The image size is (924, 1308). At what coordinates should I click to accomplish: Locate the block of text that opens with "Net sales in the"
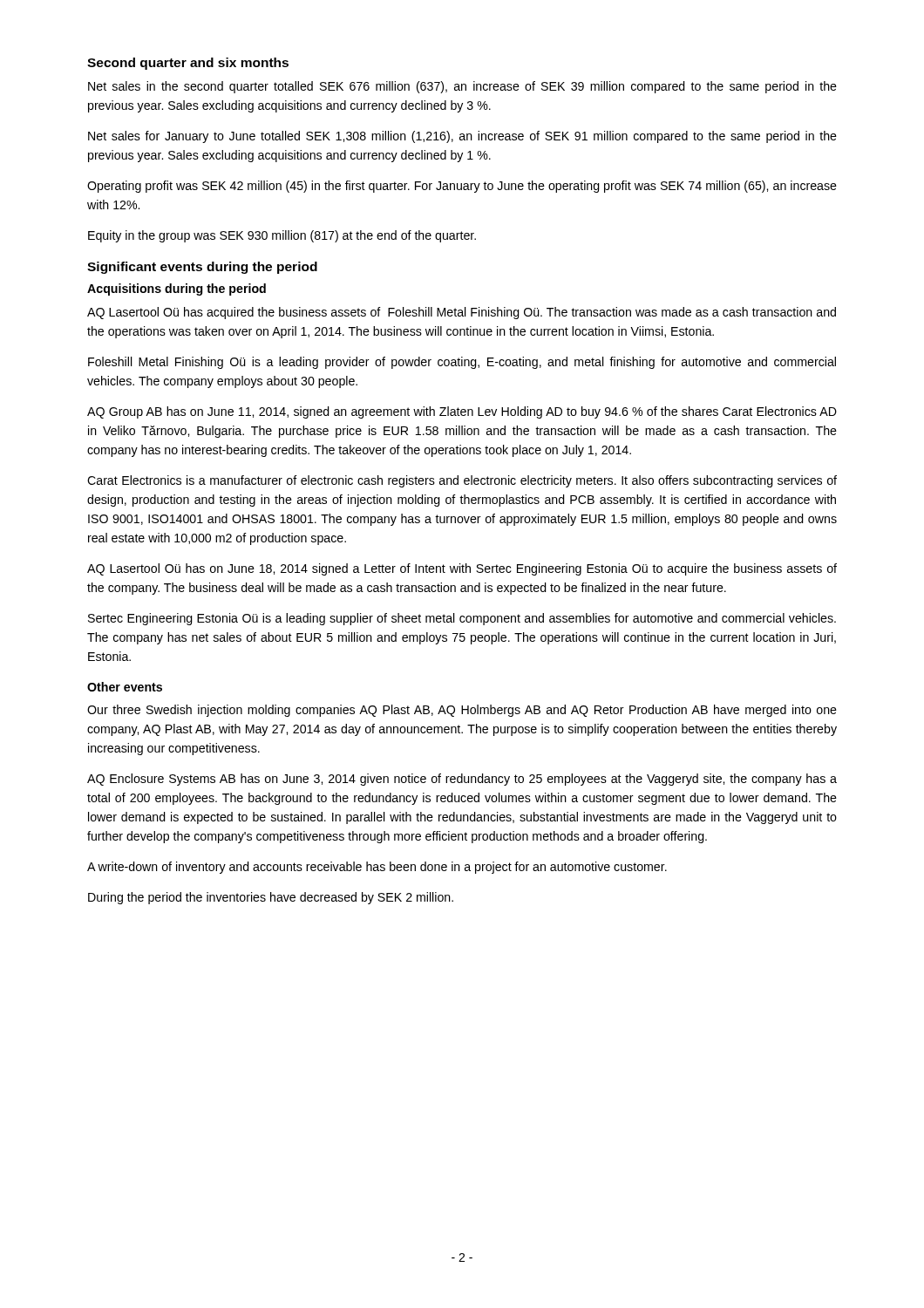[x=462, y=96]
